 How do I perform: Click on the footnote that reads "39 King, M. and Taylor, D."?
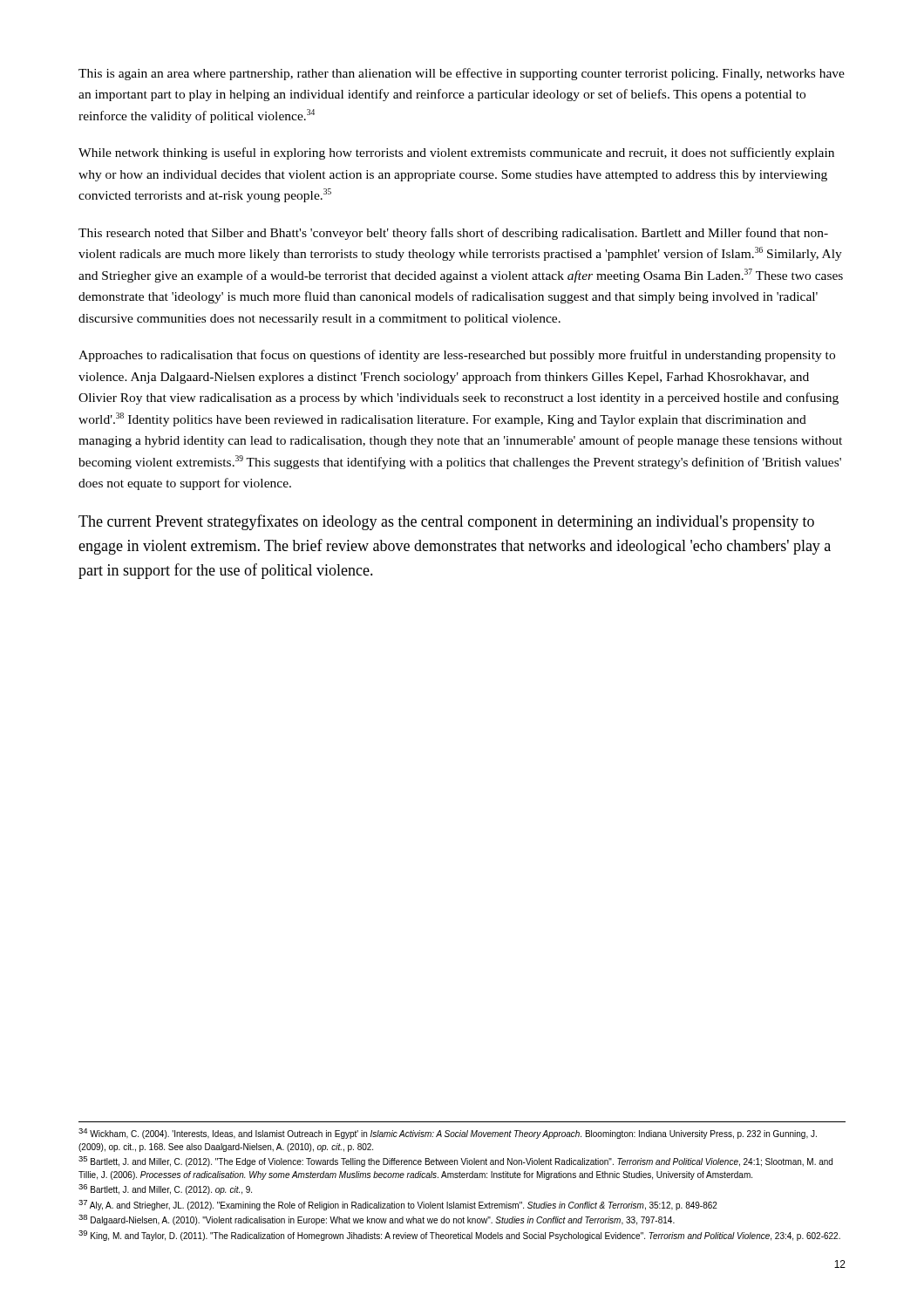click(460, 1235)
